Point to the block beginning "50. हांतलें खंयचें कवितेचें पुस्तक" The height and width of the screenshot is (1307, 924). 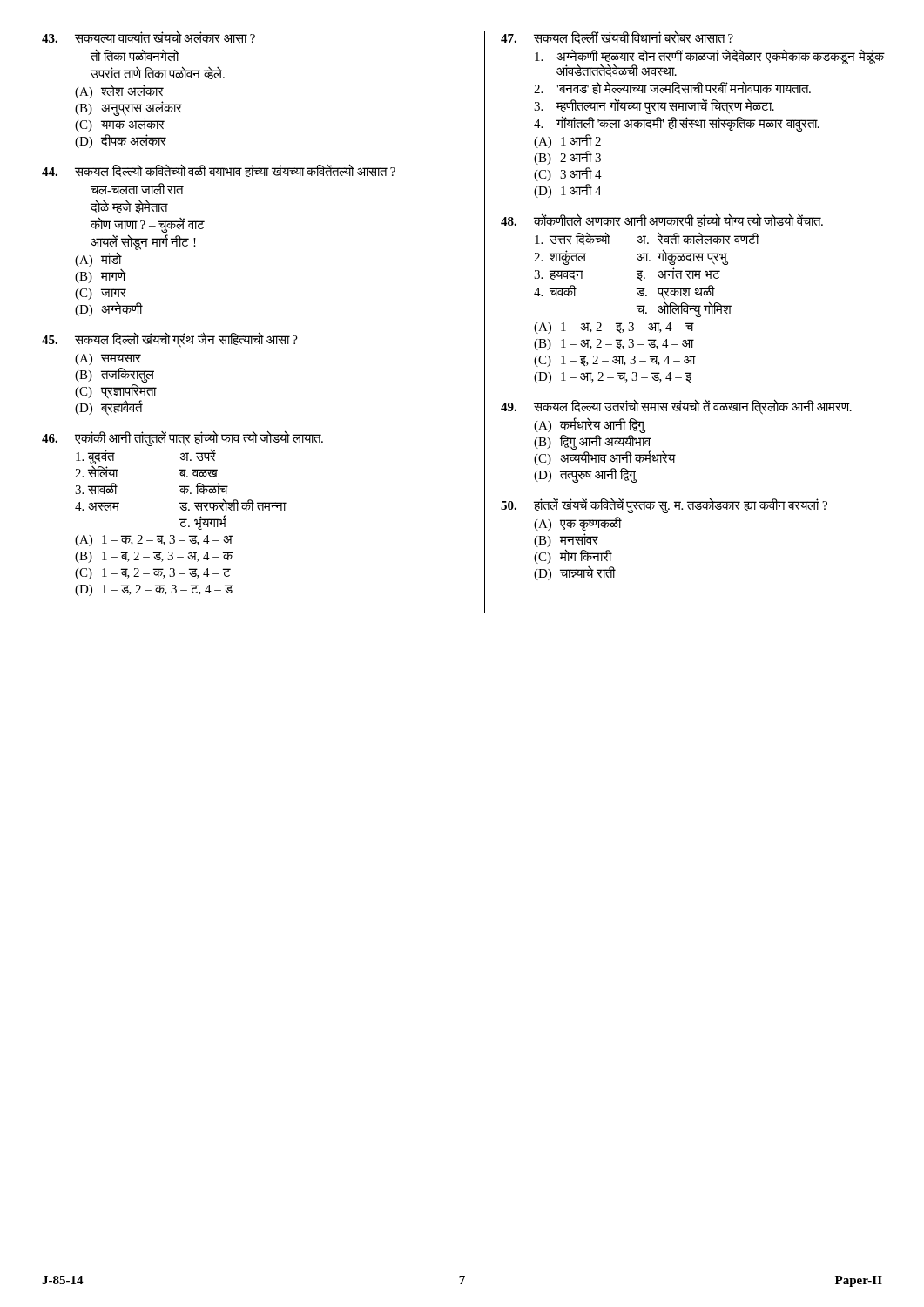tap(664, 505)
